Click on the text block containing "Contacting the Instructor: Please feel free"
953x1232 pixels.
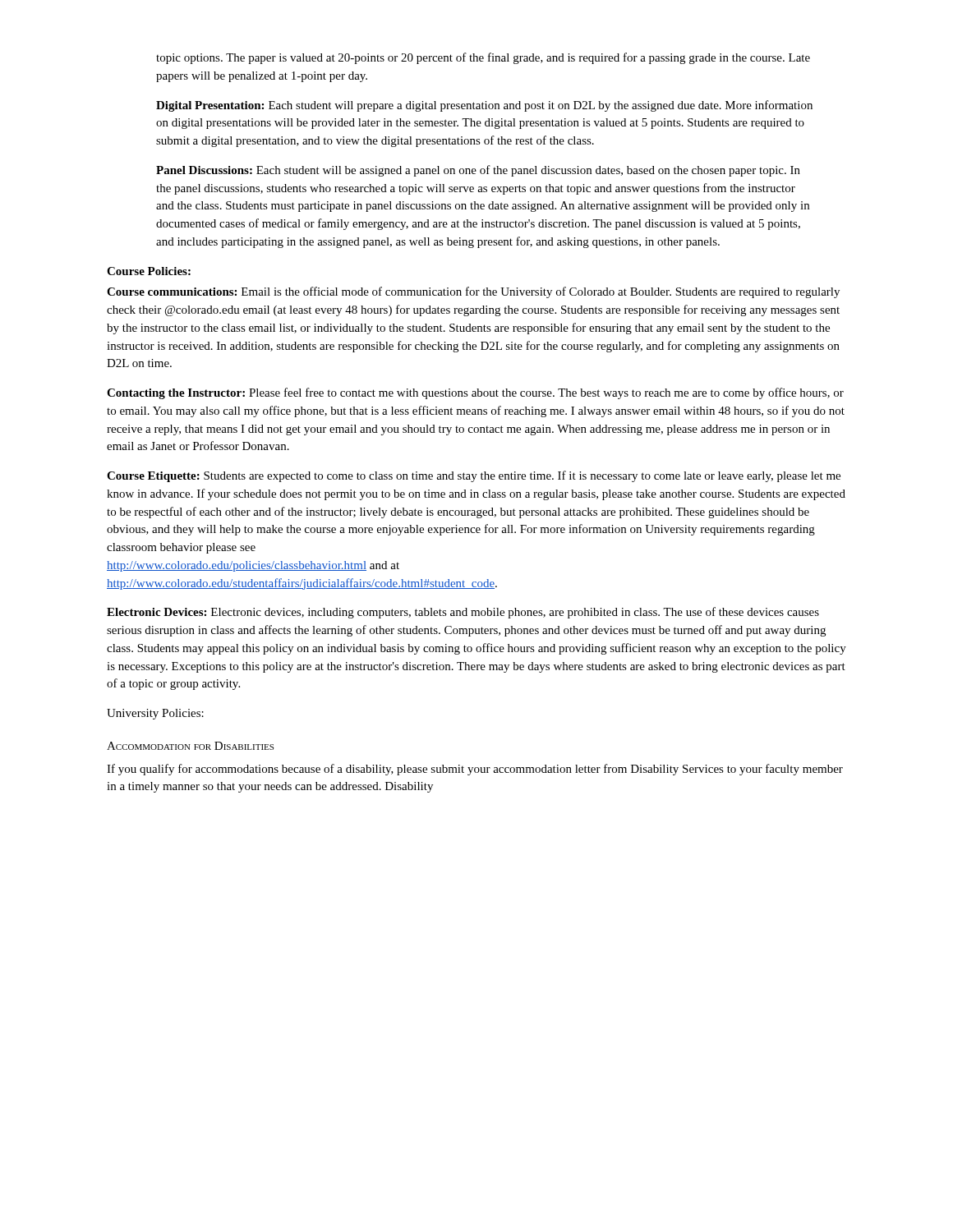tap(476, 420)
